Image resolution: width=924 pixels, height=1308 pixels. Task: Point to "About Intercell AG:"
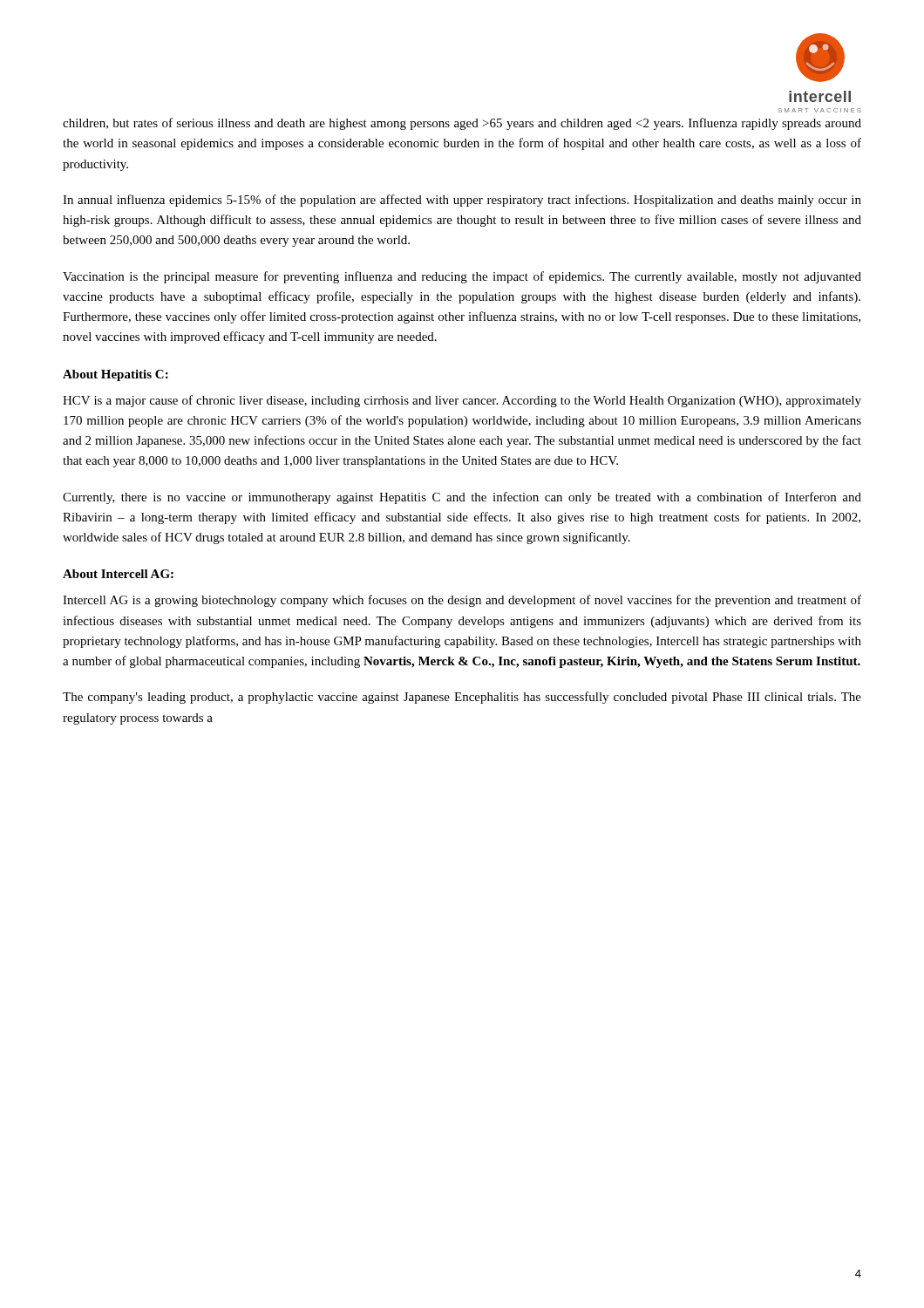(119, 574)
